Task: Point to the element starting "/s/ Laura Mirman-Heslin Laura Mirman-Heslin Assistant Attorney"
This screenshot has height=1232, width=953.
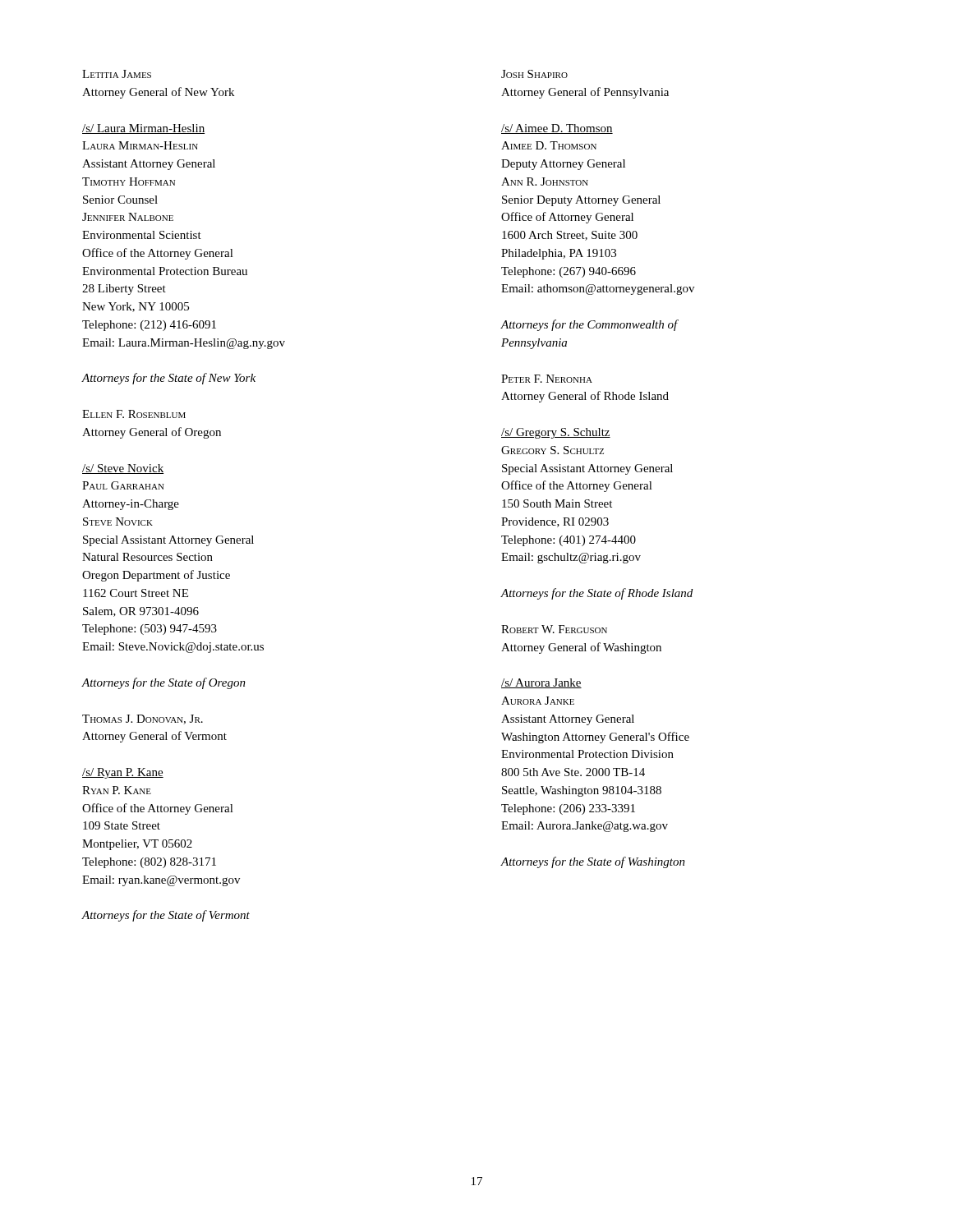Action: [x=184, y=235]
